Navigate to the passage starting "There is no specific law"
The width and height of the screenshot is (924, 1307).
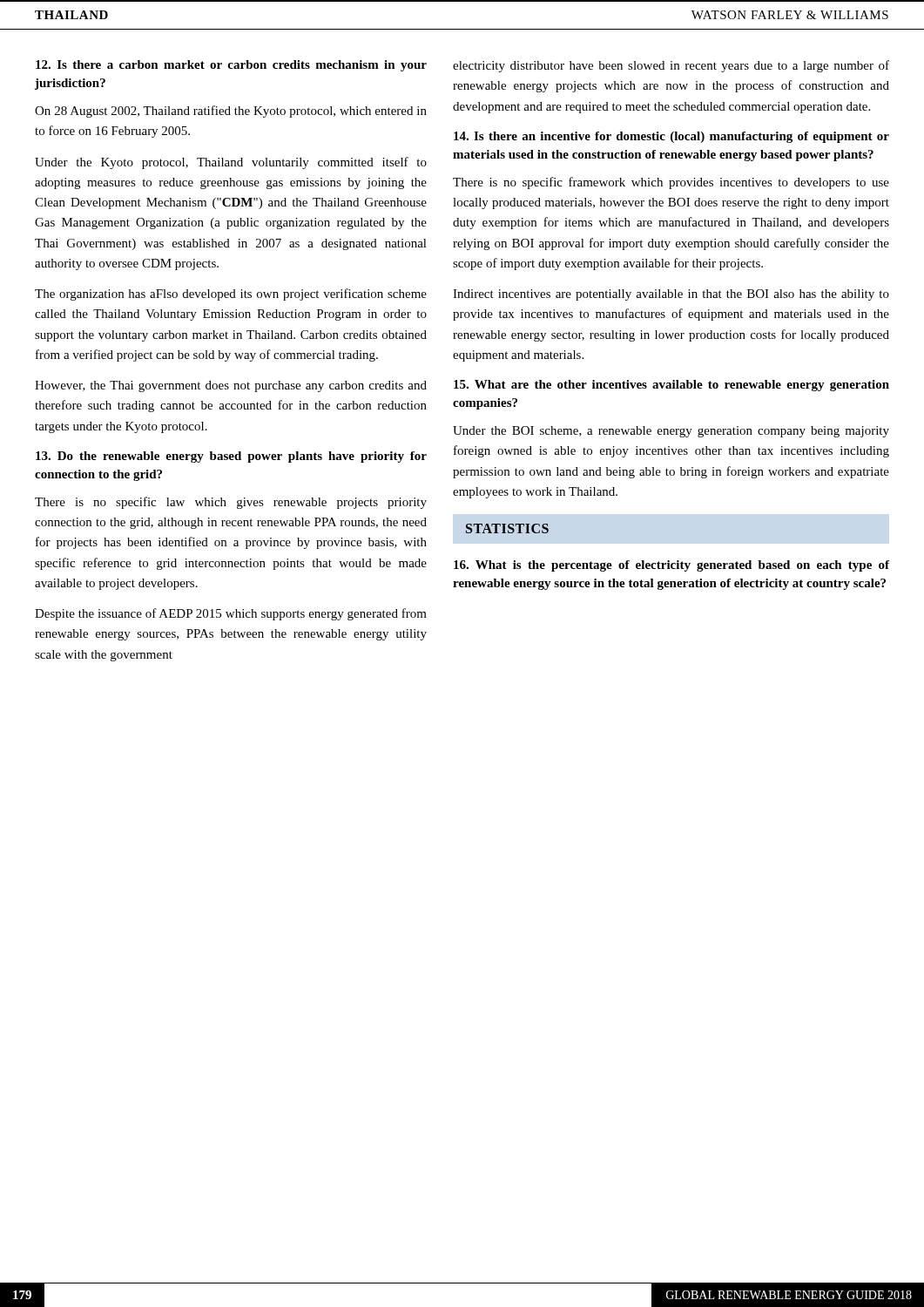[x=231, y=543]
